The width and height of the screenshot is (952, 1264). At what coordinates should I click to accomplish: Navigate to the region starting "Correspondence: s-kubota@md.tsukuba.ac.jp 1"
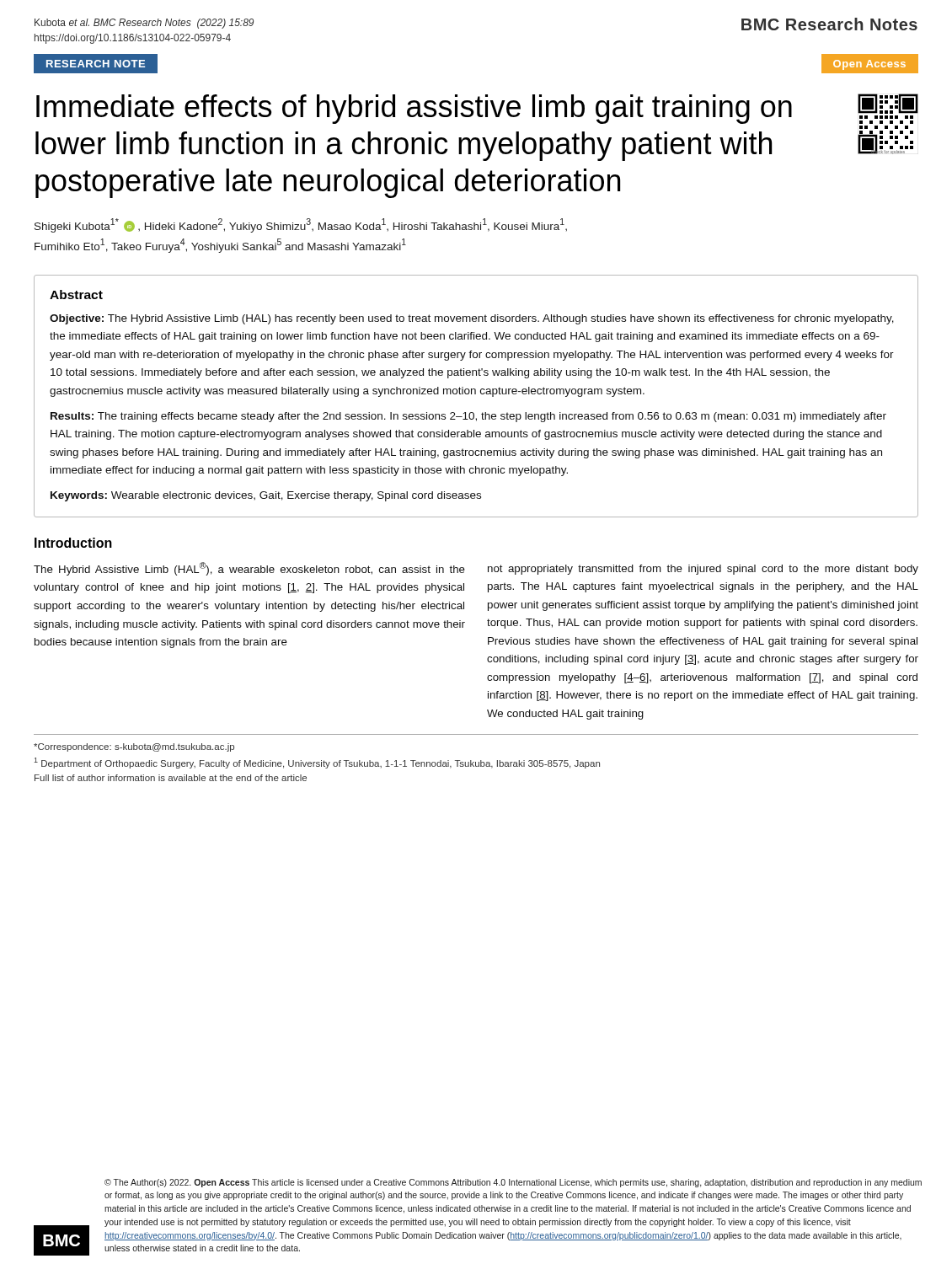[317, 762]
